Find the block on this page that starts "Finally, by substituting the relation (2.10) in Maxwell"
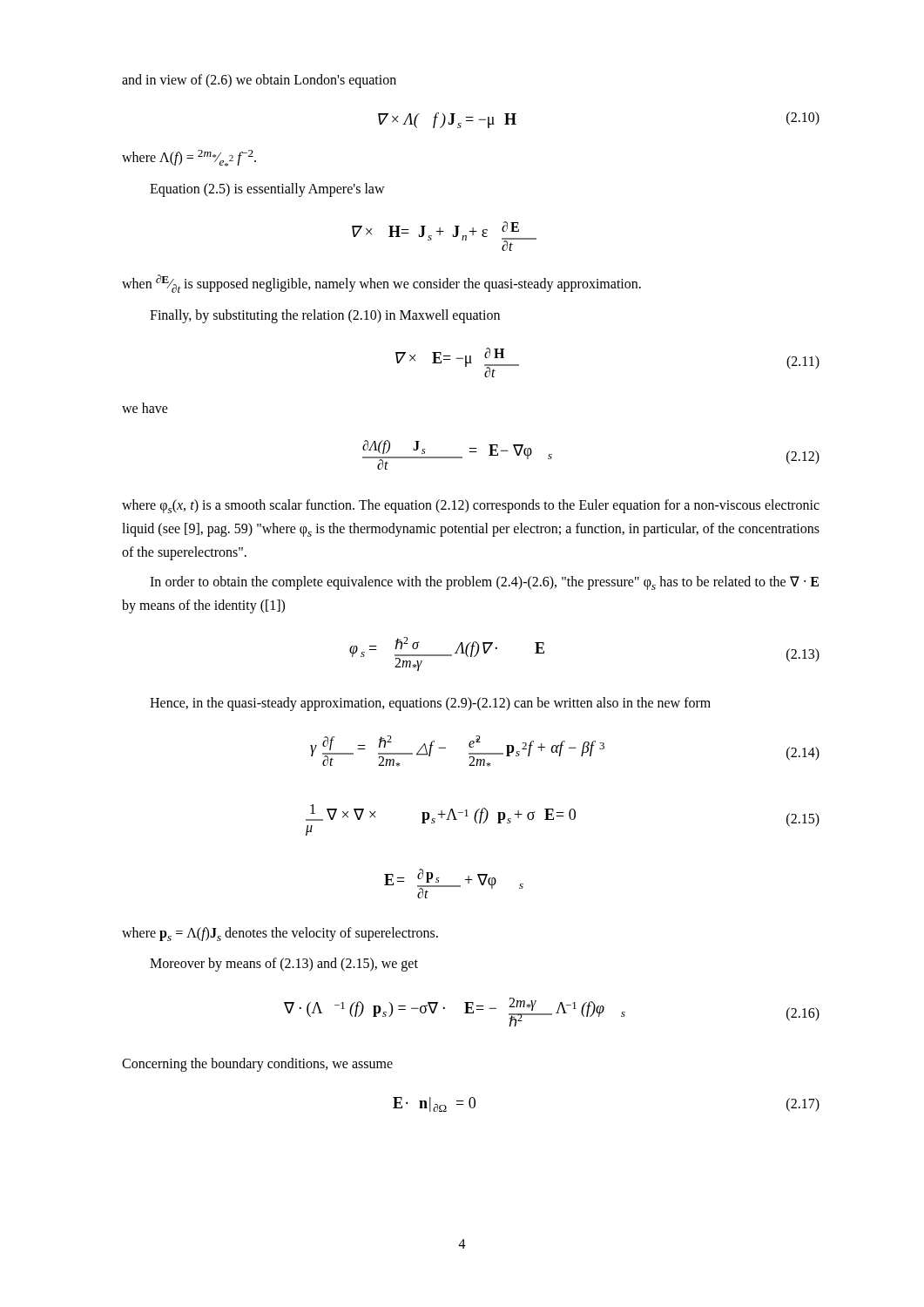The height and width of the screenshot is (1307, 924). 325,315
